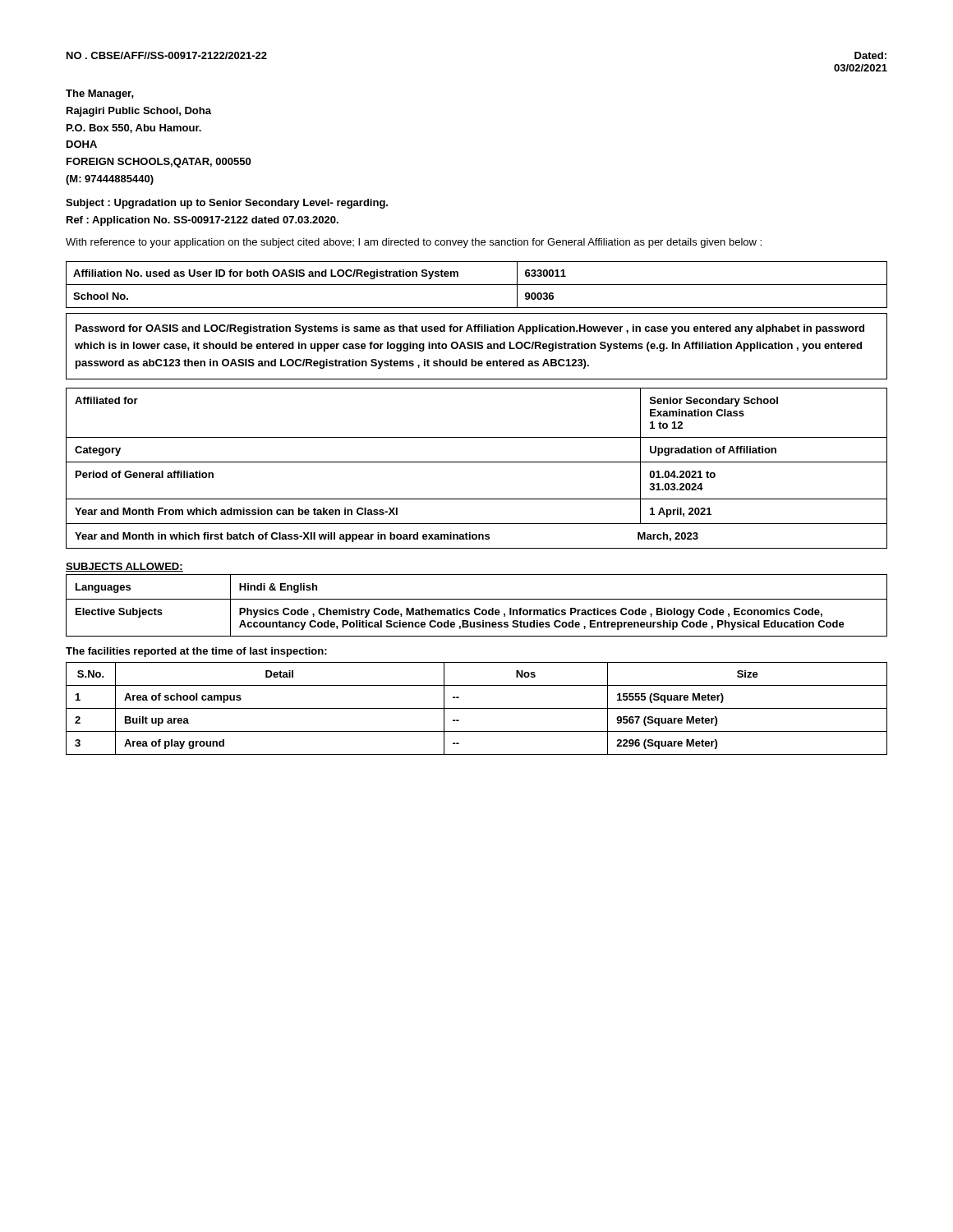Locate the text block that says "Subject : Upgradation up to"
This screenshot has height=1232, width=953.
point(227,202)
